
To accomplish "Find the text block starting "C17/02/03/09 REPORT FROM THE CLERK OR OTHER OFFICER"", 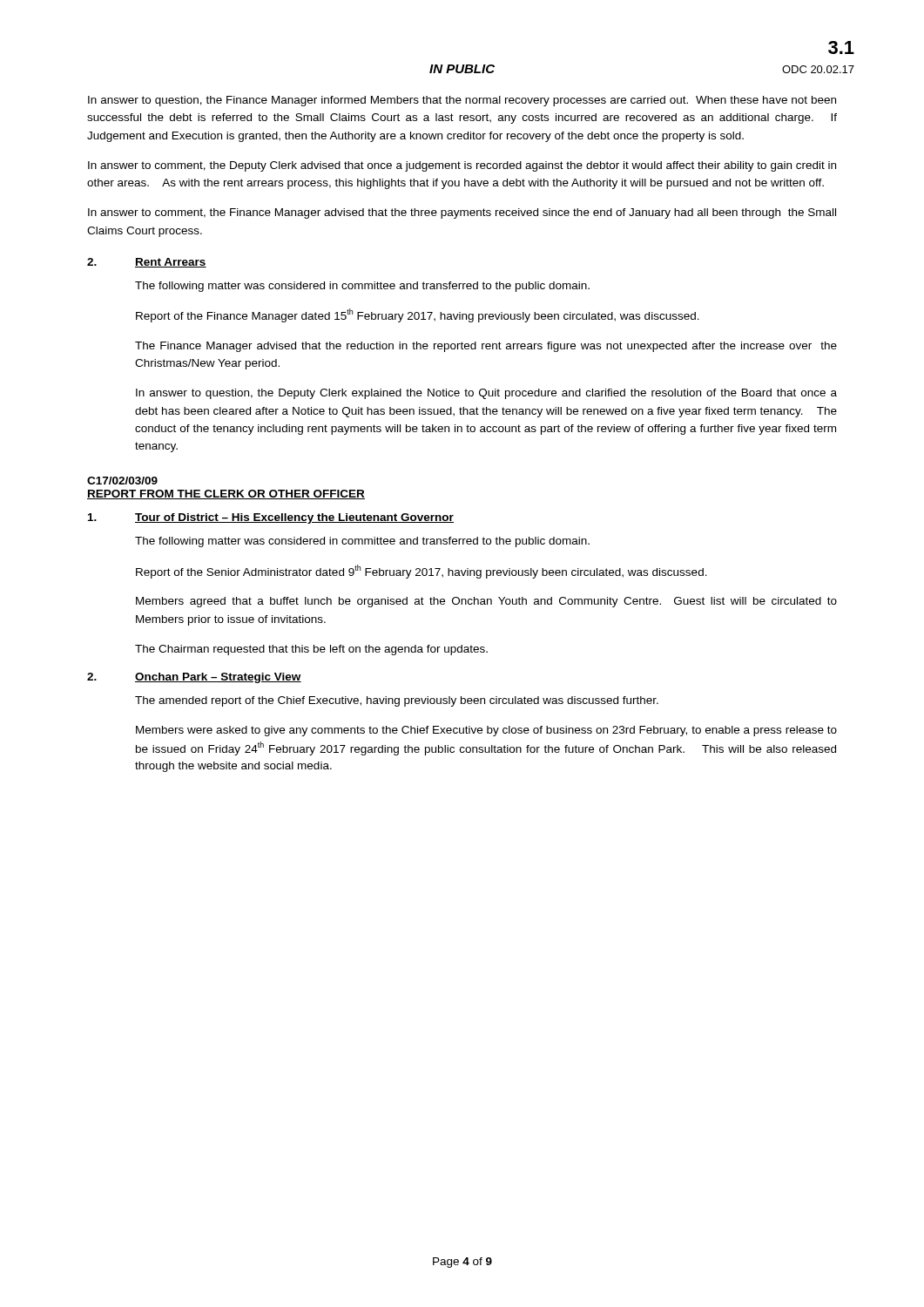I will point(122,481).
